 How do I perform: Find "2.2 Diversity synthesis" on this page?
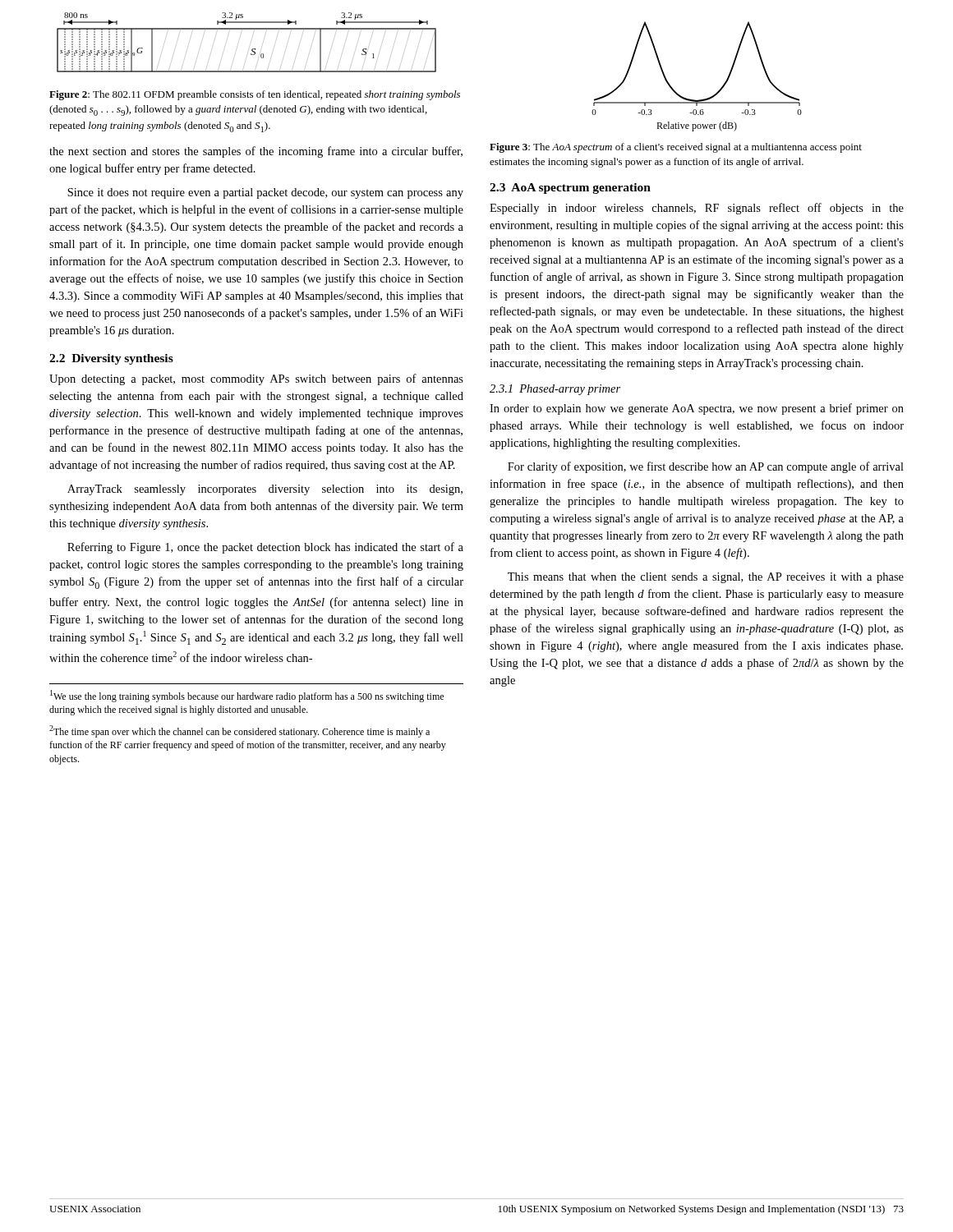coord(111,358)
